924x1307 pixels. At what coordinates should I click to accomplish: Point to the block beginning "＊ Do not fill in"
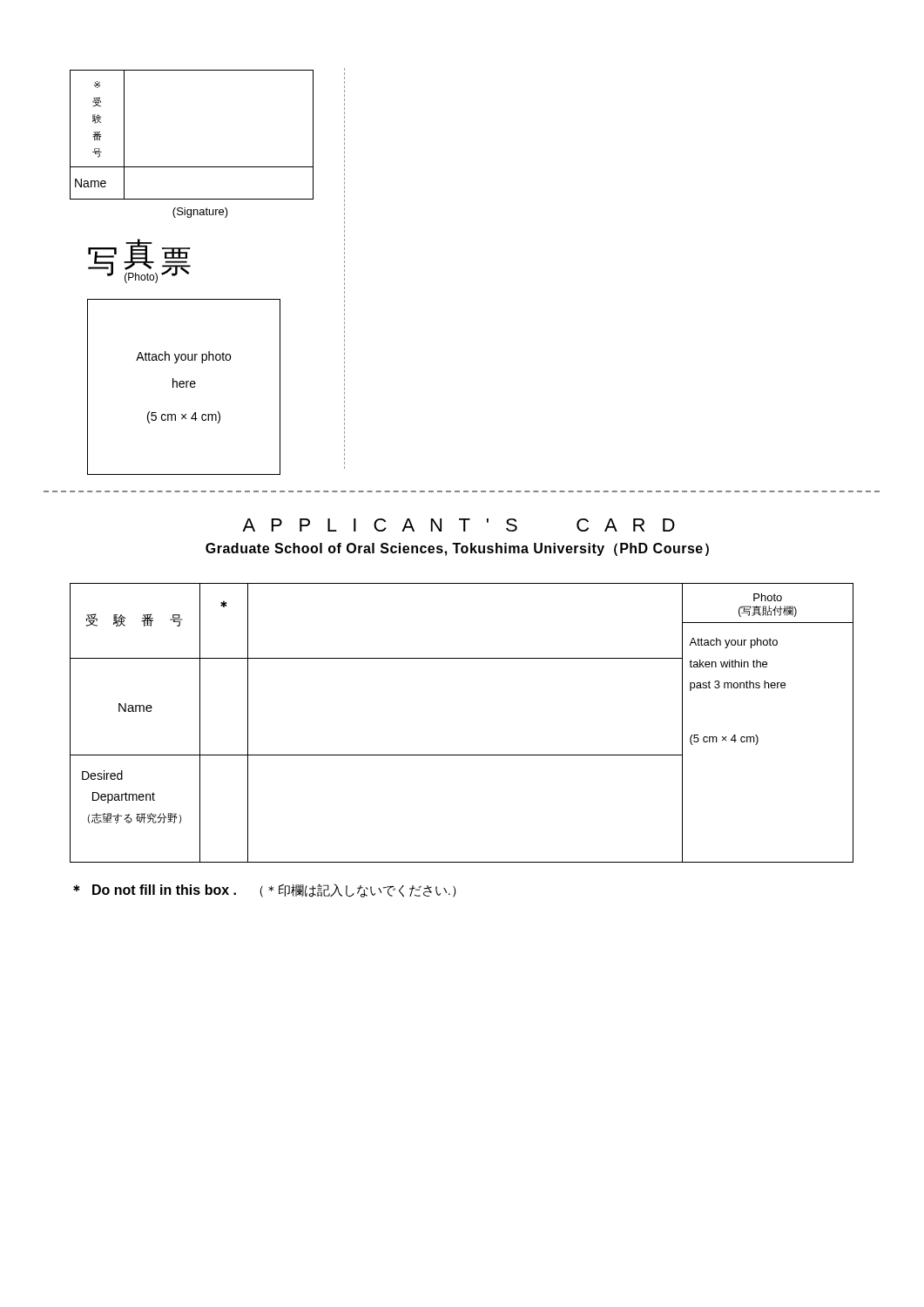[267, 890]
